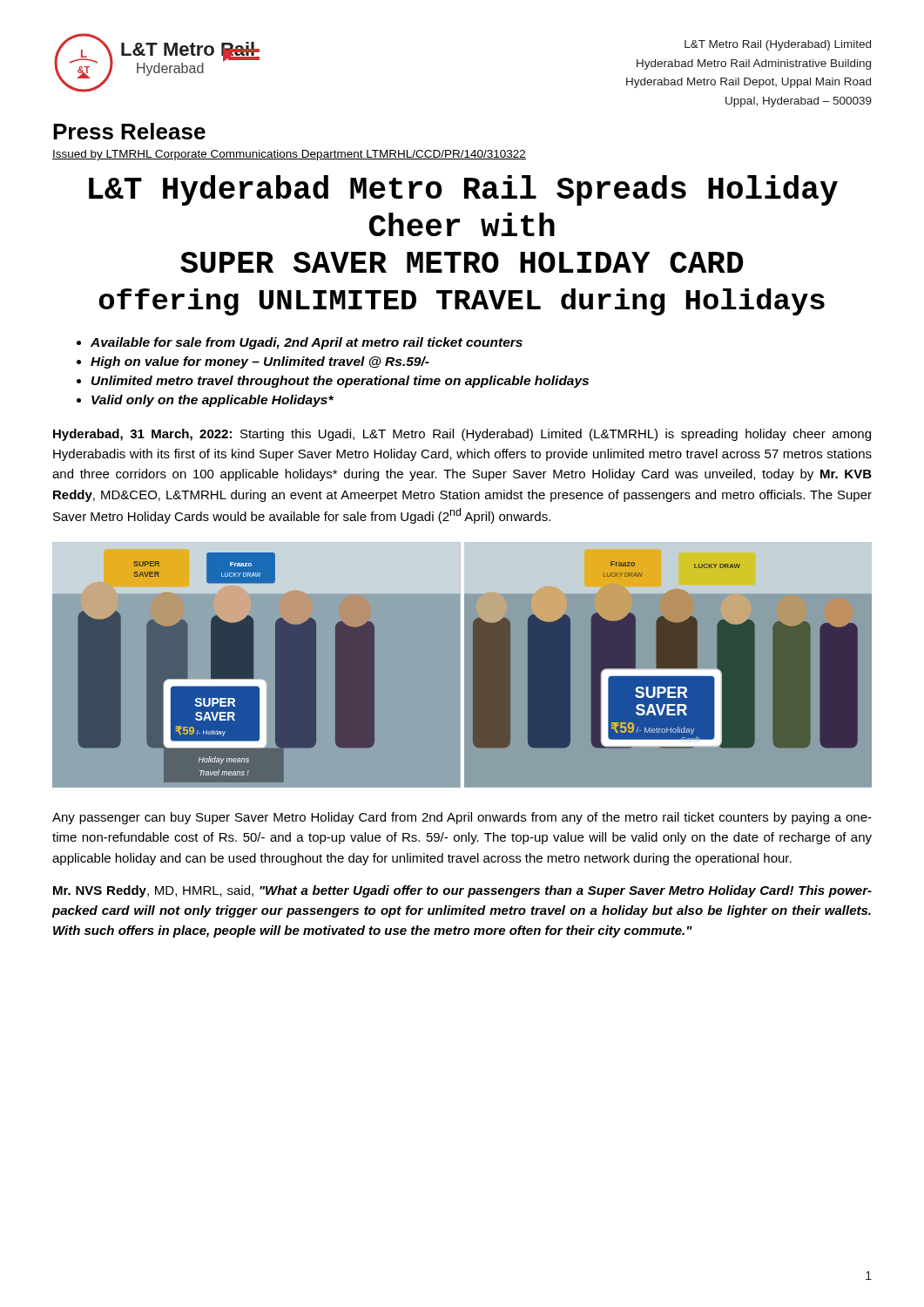This screenshot has width=924, height=1307.
Task: Click the title that begins "L&T Hyderabad Metro"
Action: [462, 246]
